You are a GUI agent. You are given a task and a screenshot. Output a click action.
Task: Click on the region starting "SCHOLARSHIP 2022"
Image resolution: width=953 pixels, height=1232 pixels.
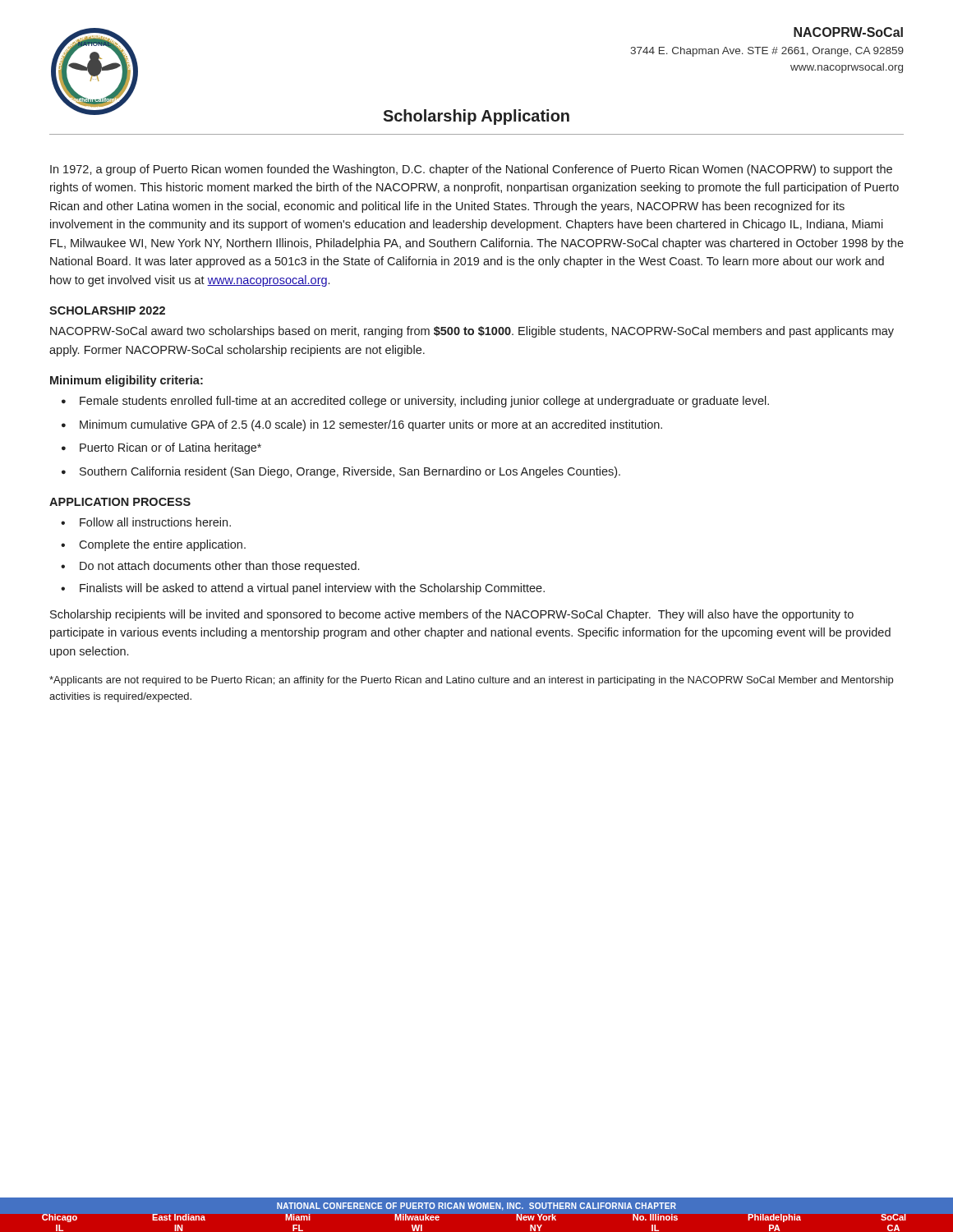[107, 311]
